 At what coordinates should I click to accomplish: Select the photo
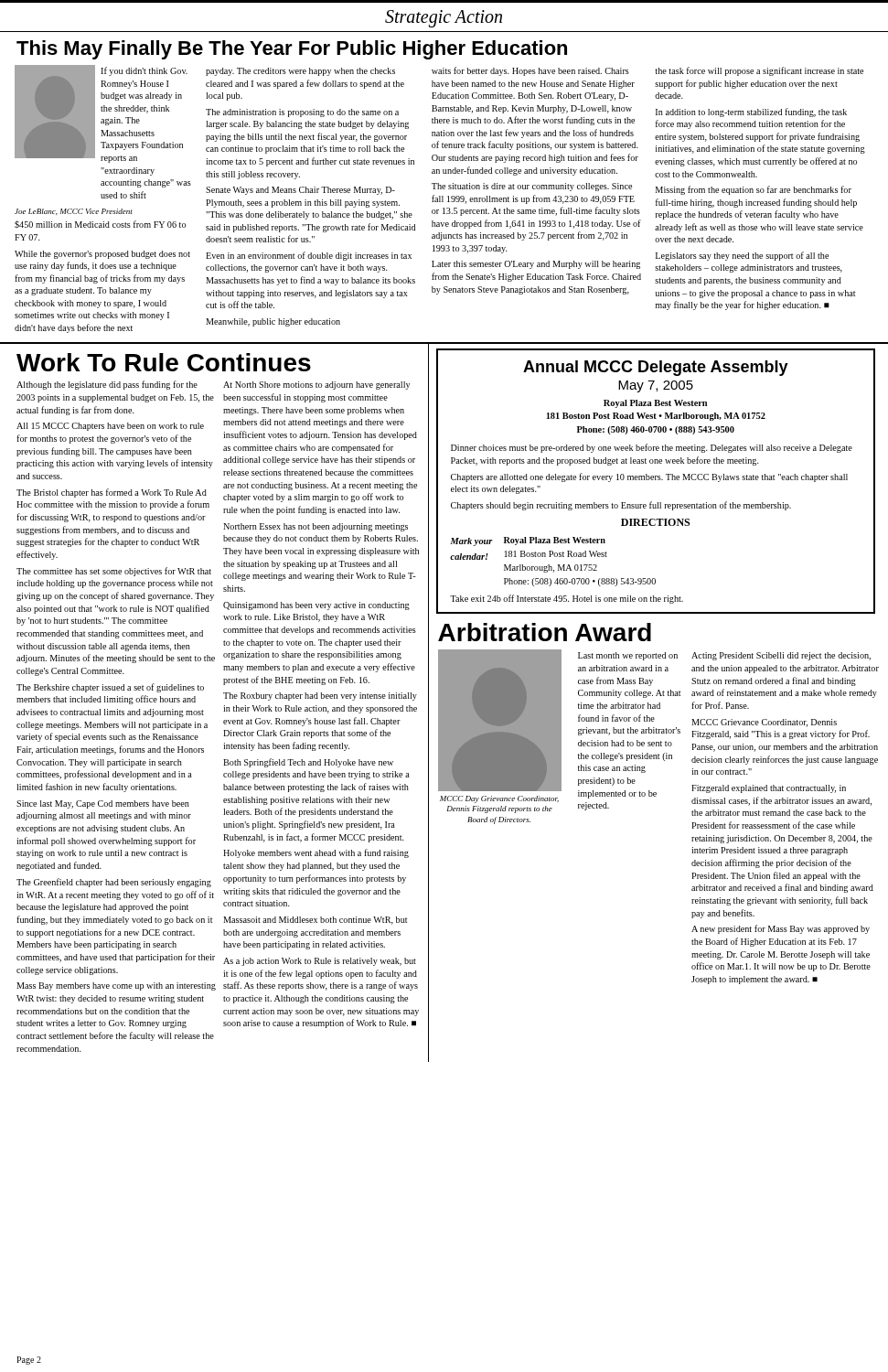coord(499,721)
